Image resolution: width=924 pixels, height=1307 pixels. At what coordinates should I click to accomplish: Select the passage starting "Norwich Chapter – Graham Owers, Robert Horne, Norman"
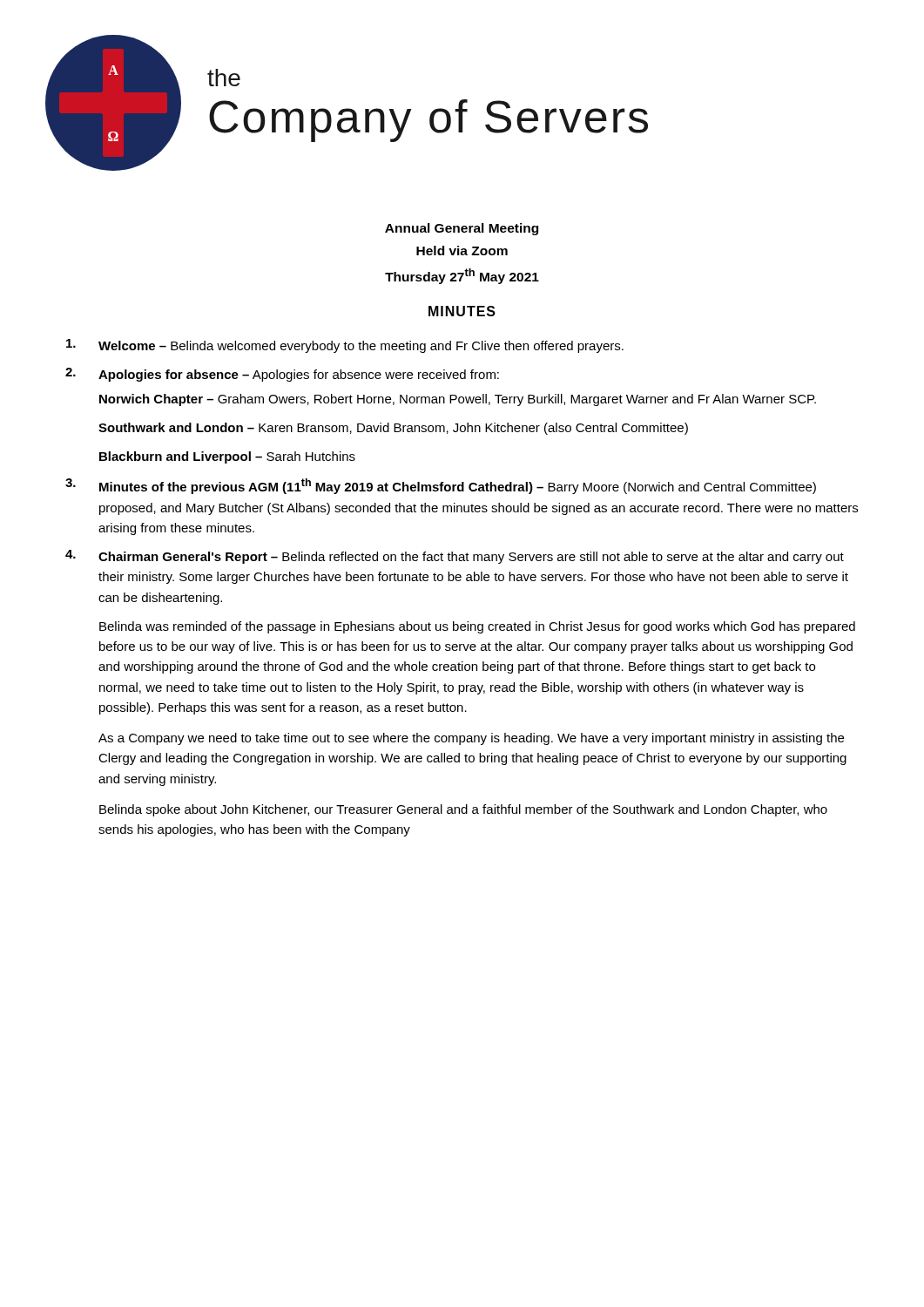pyautogui.click(x=458, y=398)
